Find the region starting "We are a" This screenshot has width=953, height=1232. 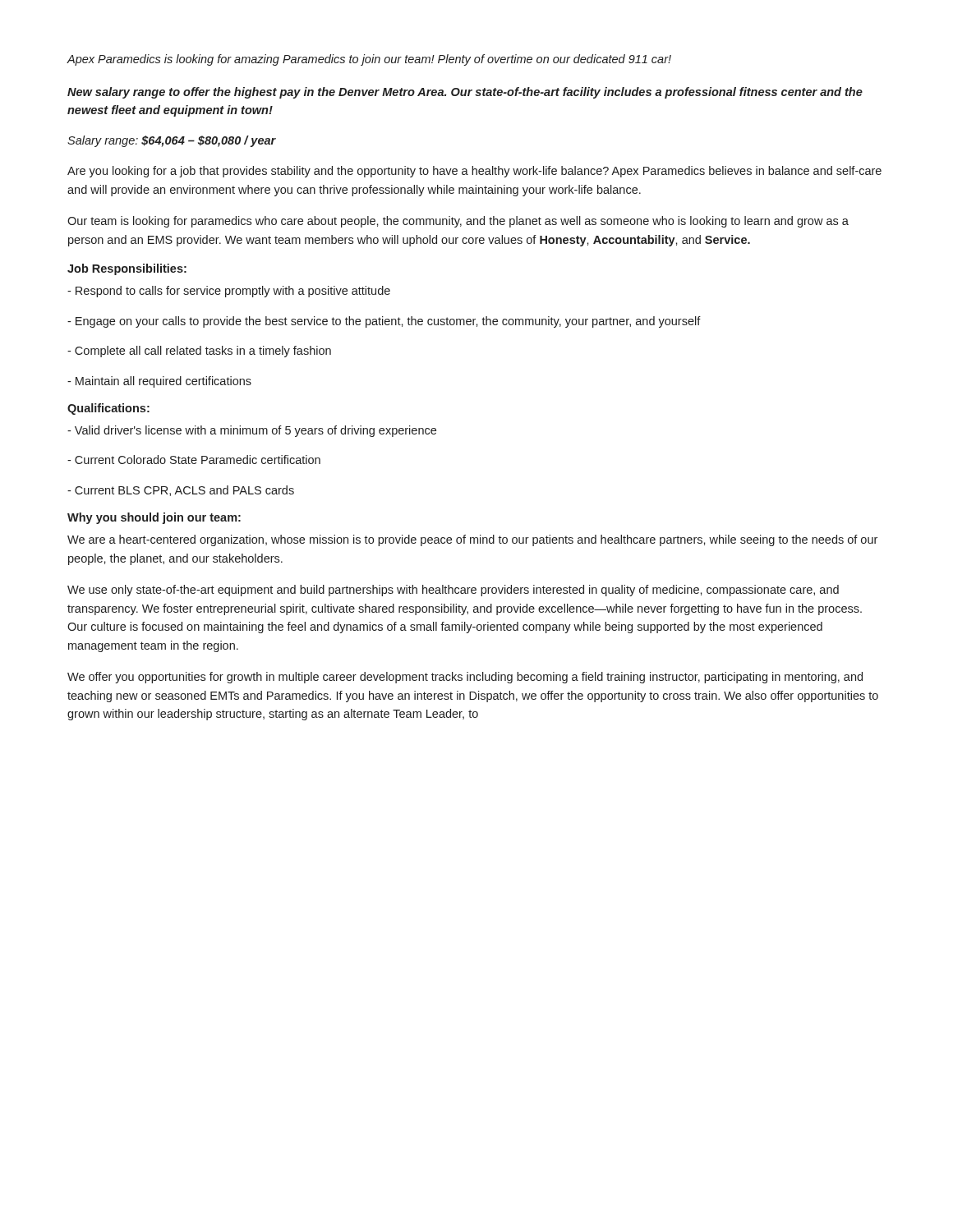(x=473, y=549)
